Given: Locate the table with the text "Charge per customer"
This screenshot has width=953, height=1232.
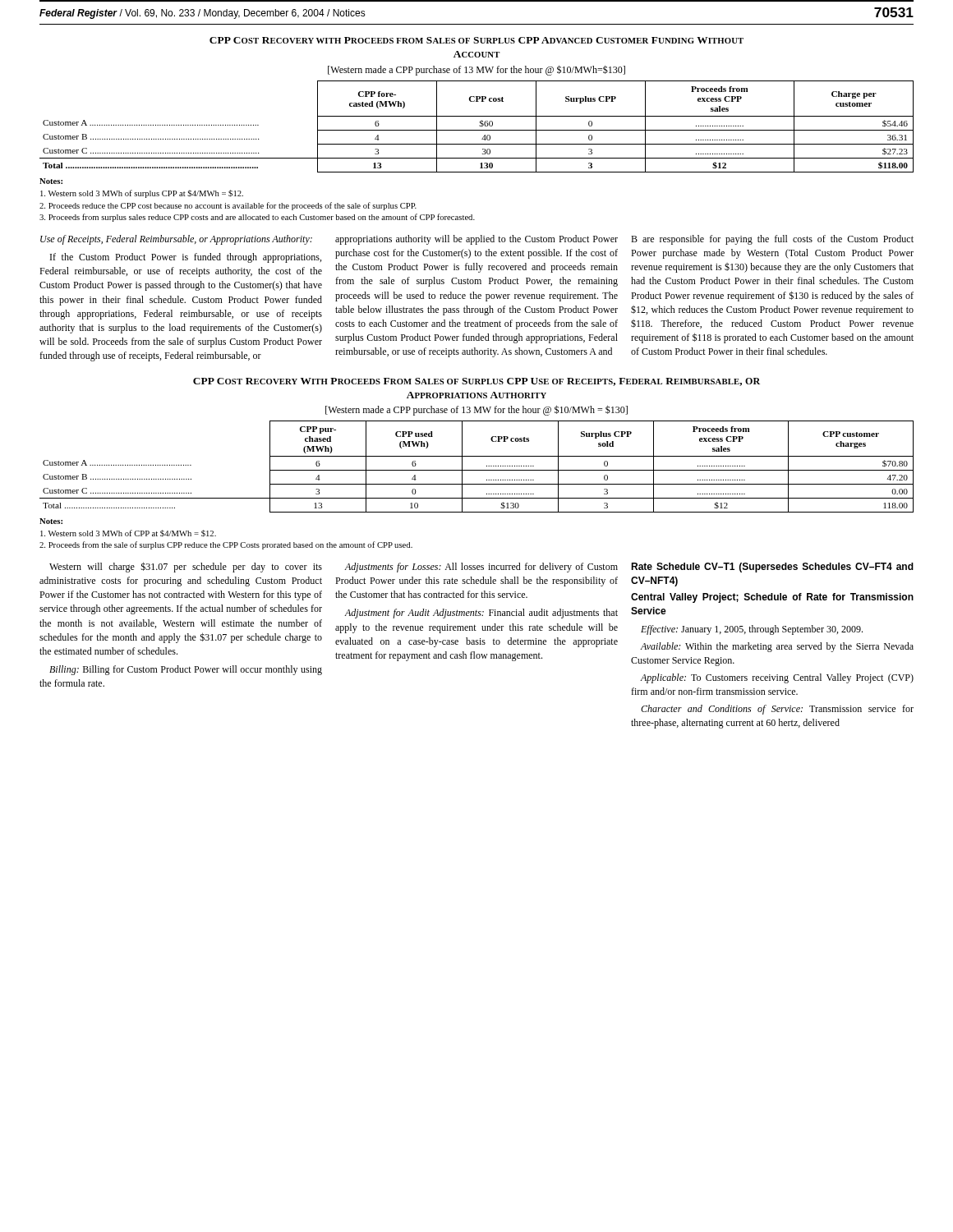Looking at the screenshot, I should coord(476,126).
